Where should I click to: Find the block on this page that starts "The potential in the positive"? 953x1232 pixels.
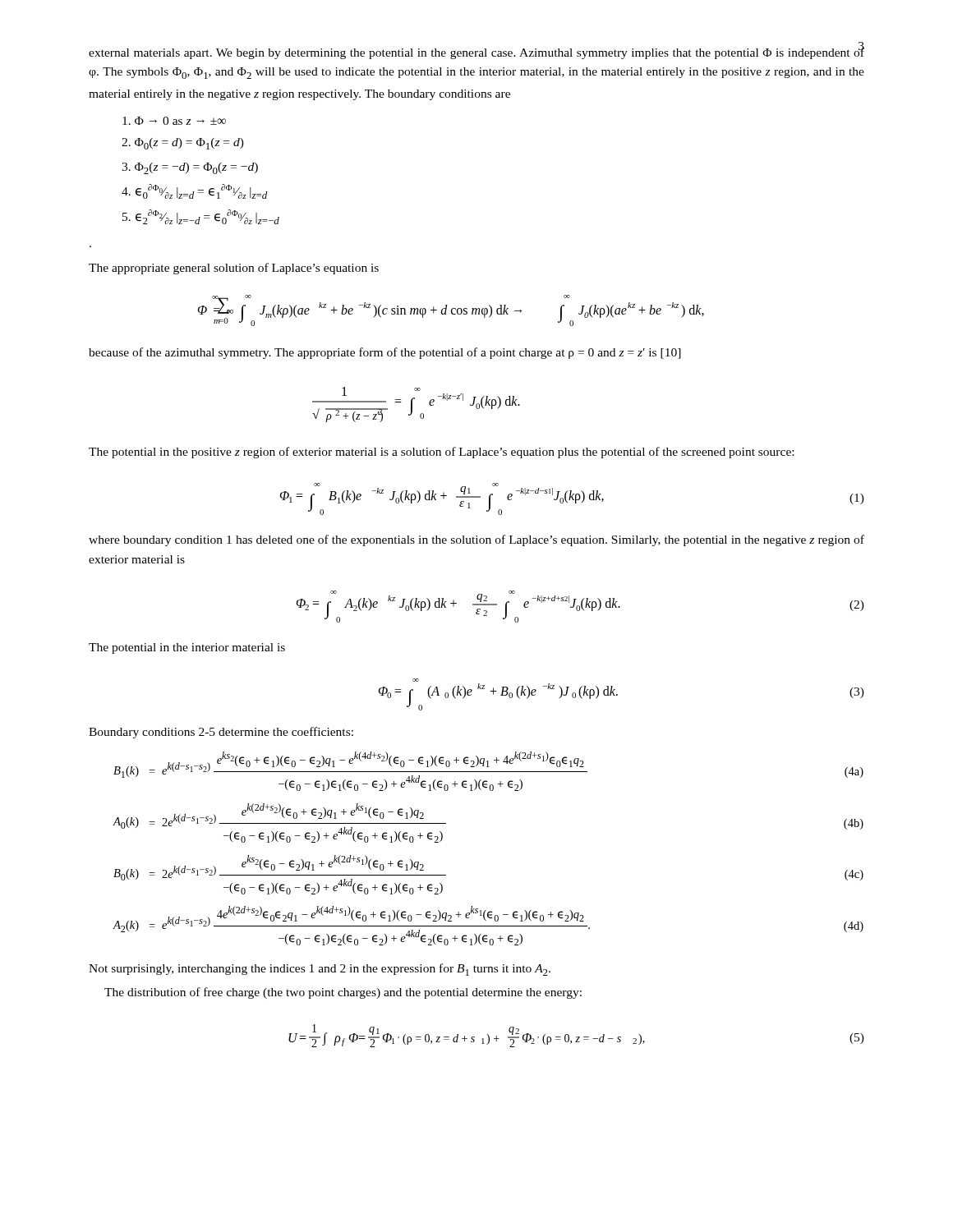(442, 451)
